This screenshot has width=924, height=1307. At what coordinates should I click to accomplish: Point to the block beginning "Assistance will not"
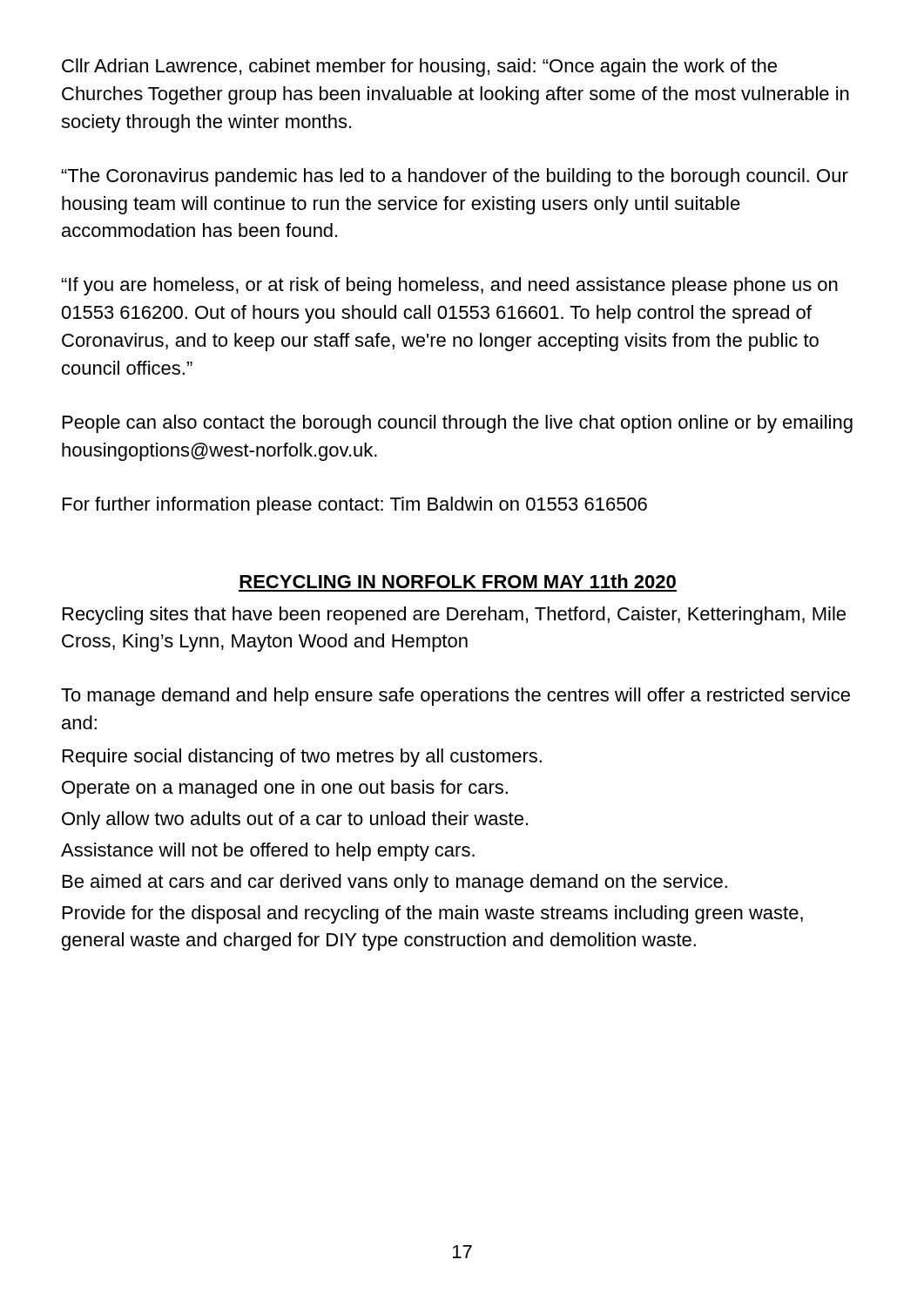[268, 850]
